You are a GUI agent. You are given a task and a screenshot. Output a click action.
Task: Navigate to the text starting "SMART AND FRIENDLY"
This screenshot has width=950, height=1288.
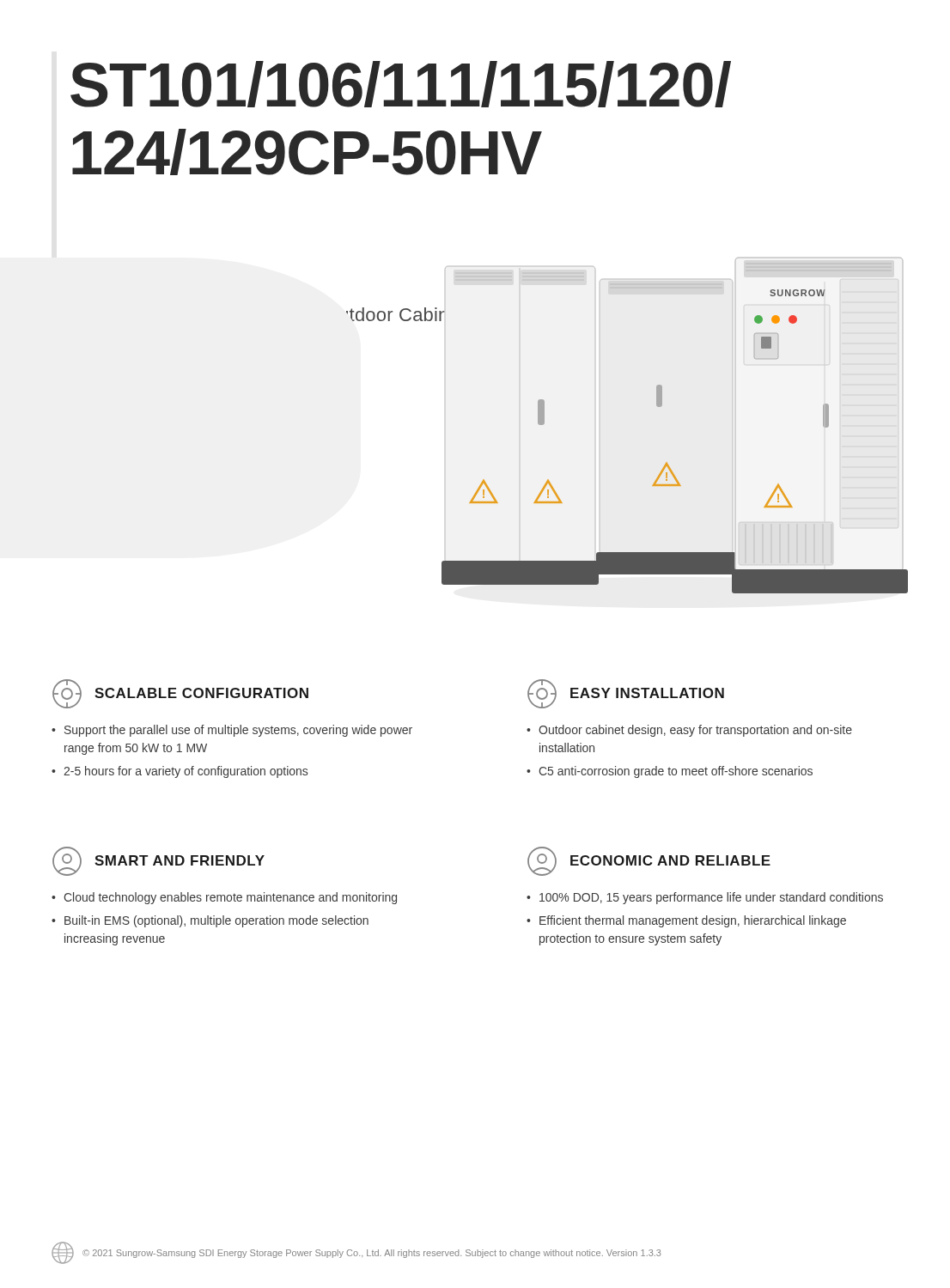click(238, 861)
